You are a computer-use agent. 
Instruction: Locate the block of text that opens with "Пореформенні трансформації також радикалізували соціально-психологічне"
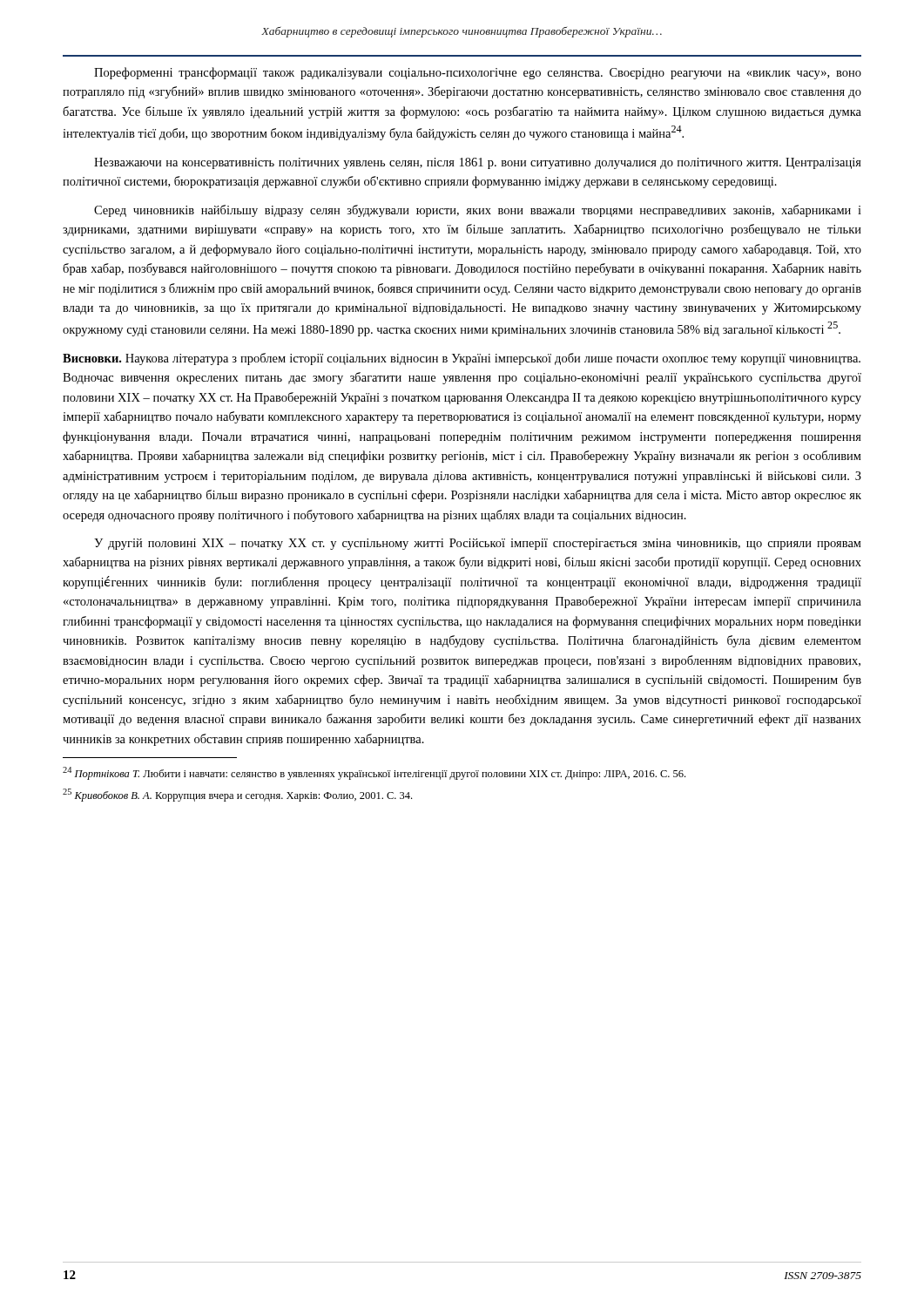pyautogui.click(x=462, y=103)
